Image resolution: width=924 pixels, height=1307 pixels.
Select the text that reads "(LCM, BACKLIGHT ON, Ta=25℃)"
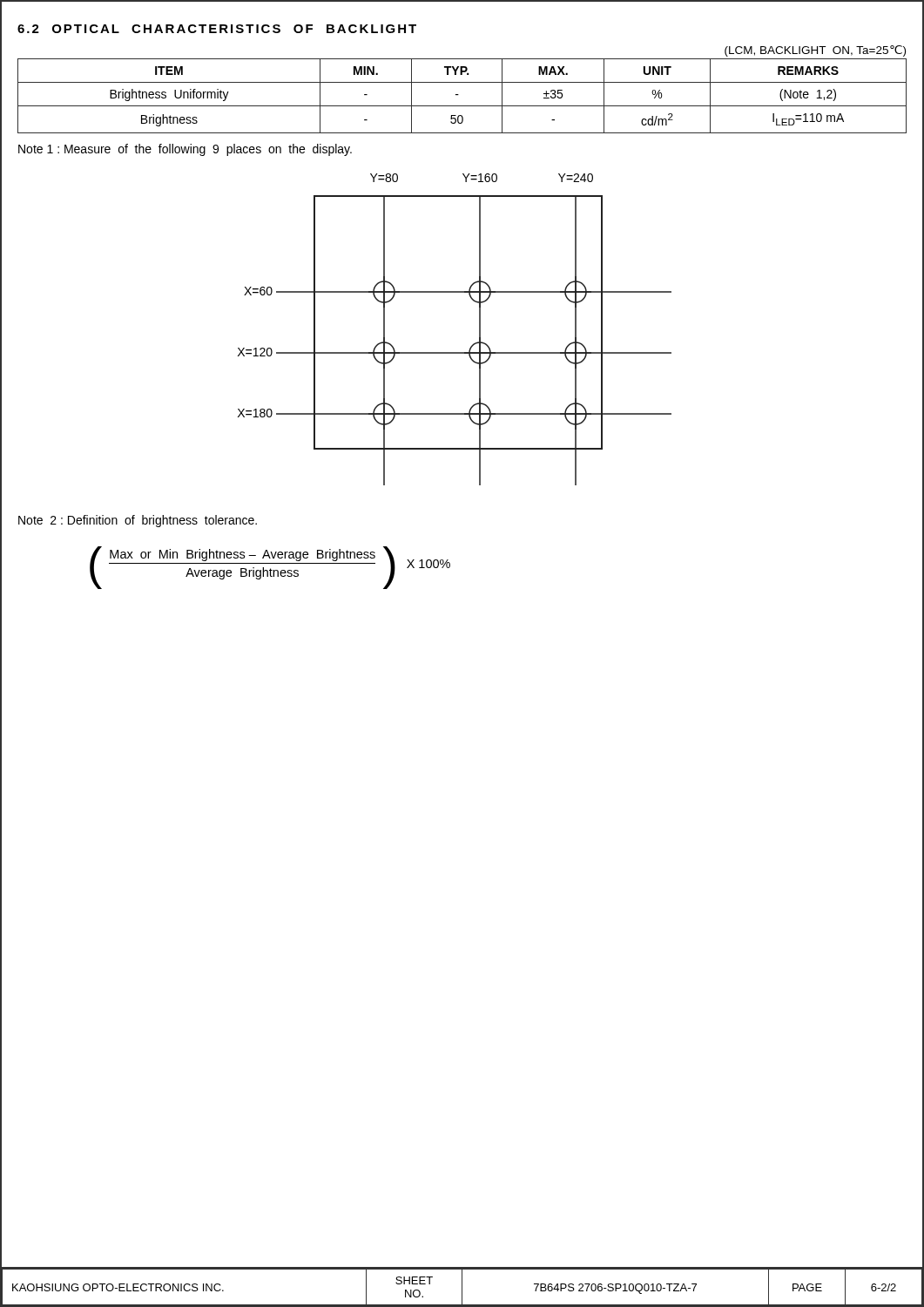pyautogui.click(x=815, y=50)
